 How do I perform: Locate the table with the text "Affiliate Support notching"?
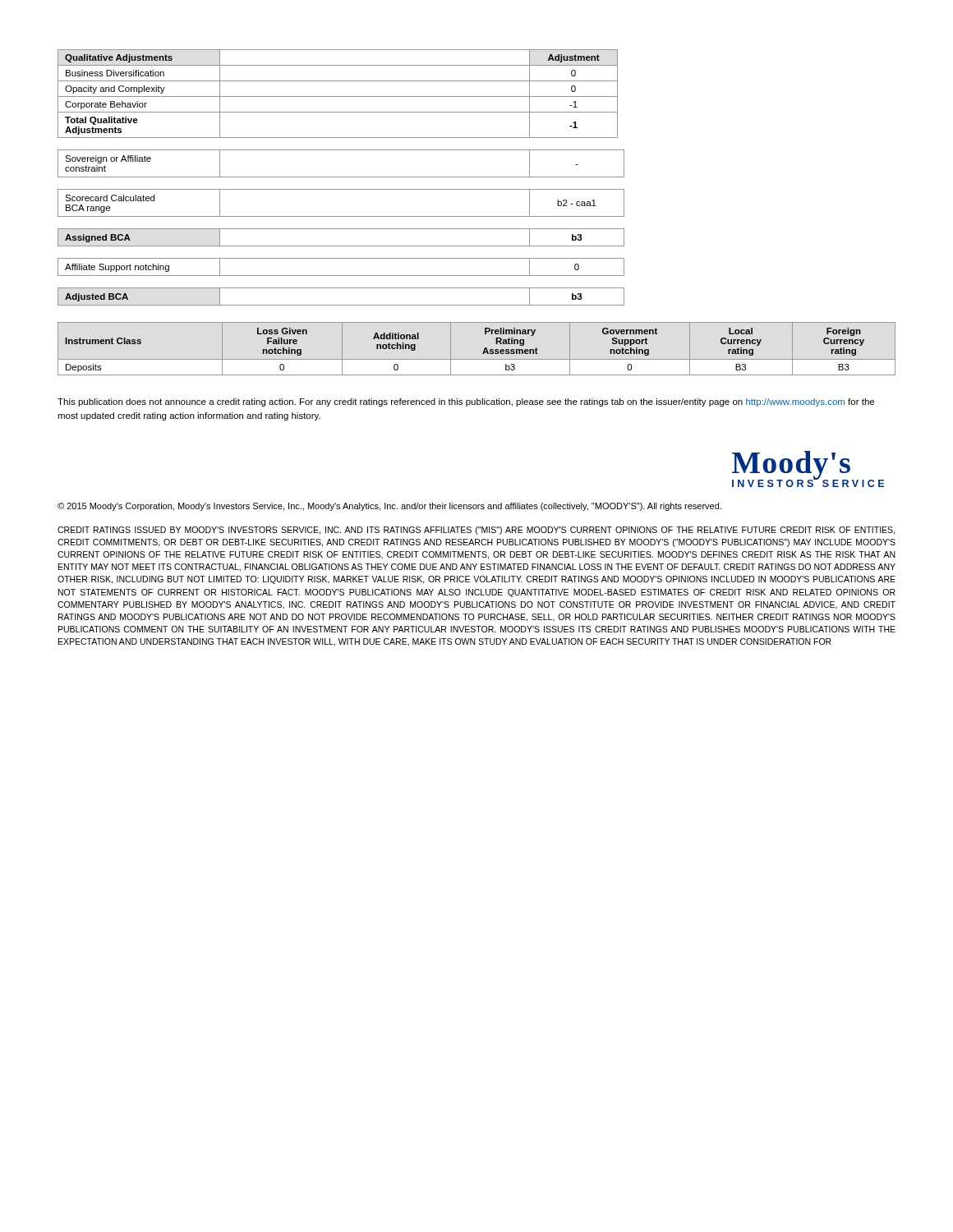coord(476,267)
